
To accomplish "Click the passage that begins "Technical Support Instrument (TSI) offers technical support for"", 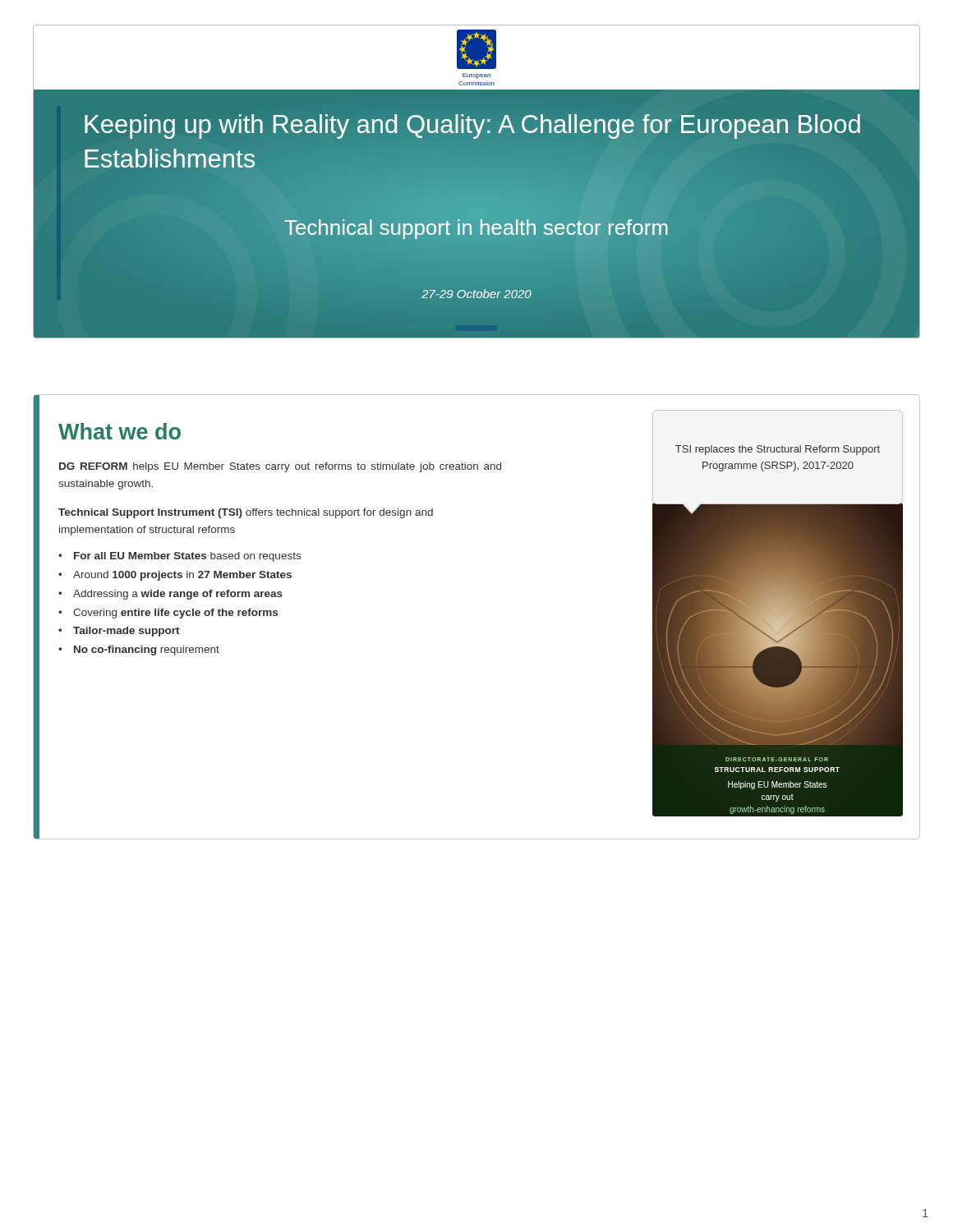I will pos(246,521).
